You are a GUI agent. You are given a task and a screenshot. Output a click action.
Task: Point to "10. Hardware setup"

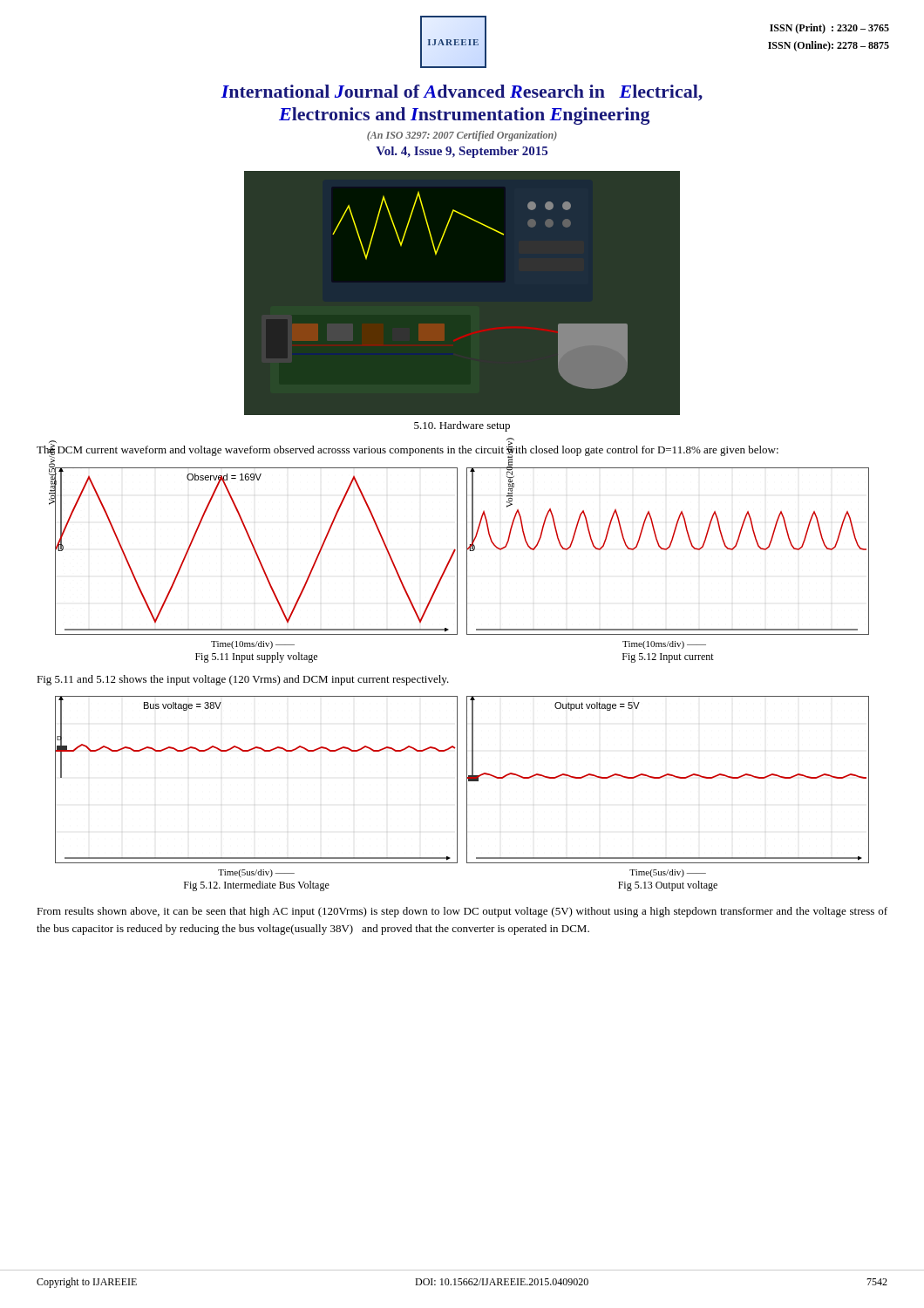coord(462,425)
